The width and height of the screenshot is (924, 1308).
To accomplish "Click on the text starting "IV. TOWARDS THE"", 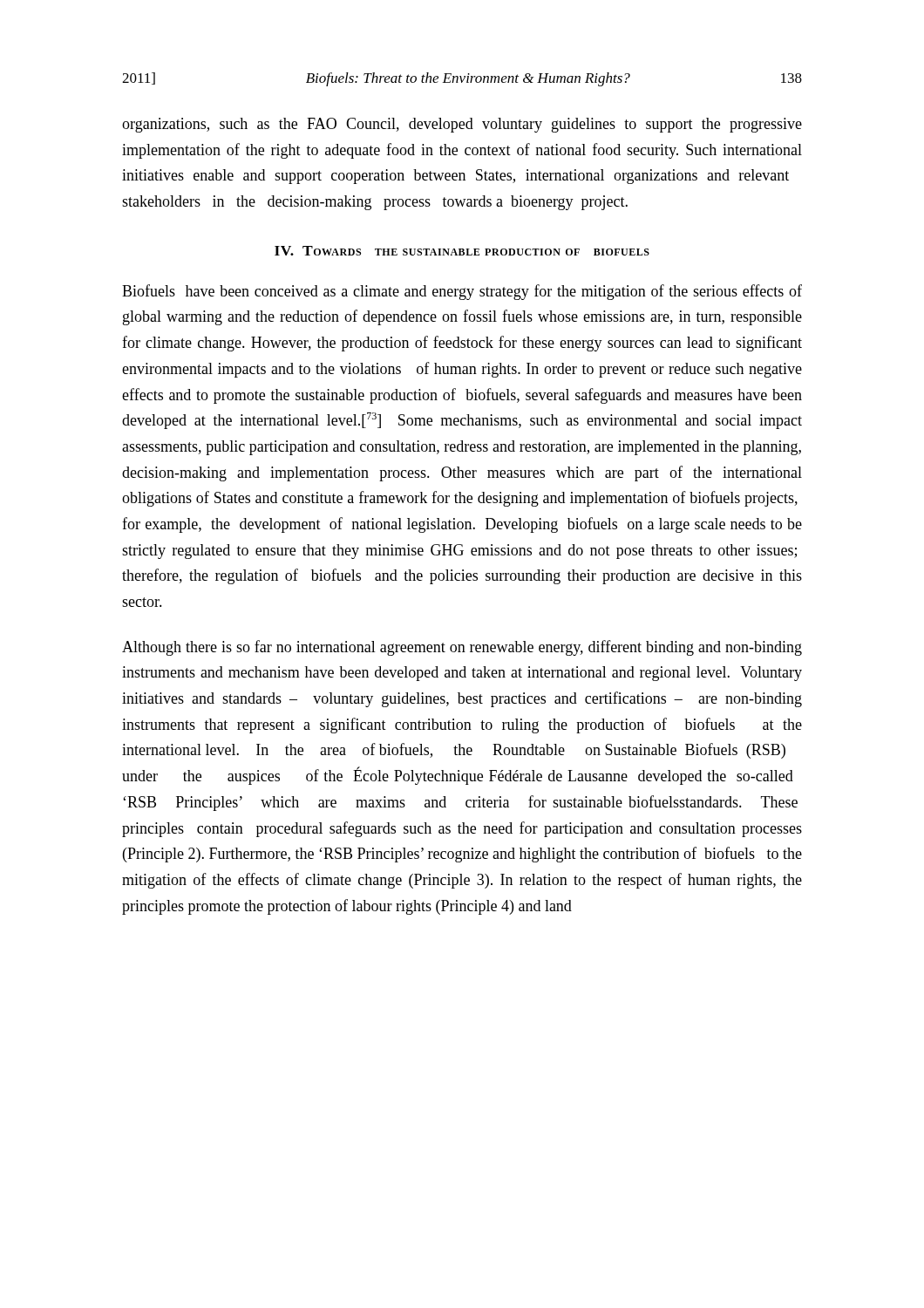I will point(462,250).
